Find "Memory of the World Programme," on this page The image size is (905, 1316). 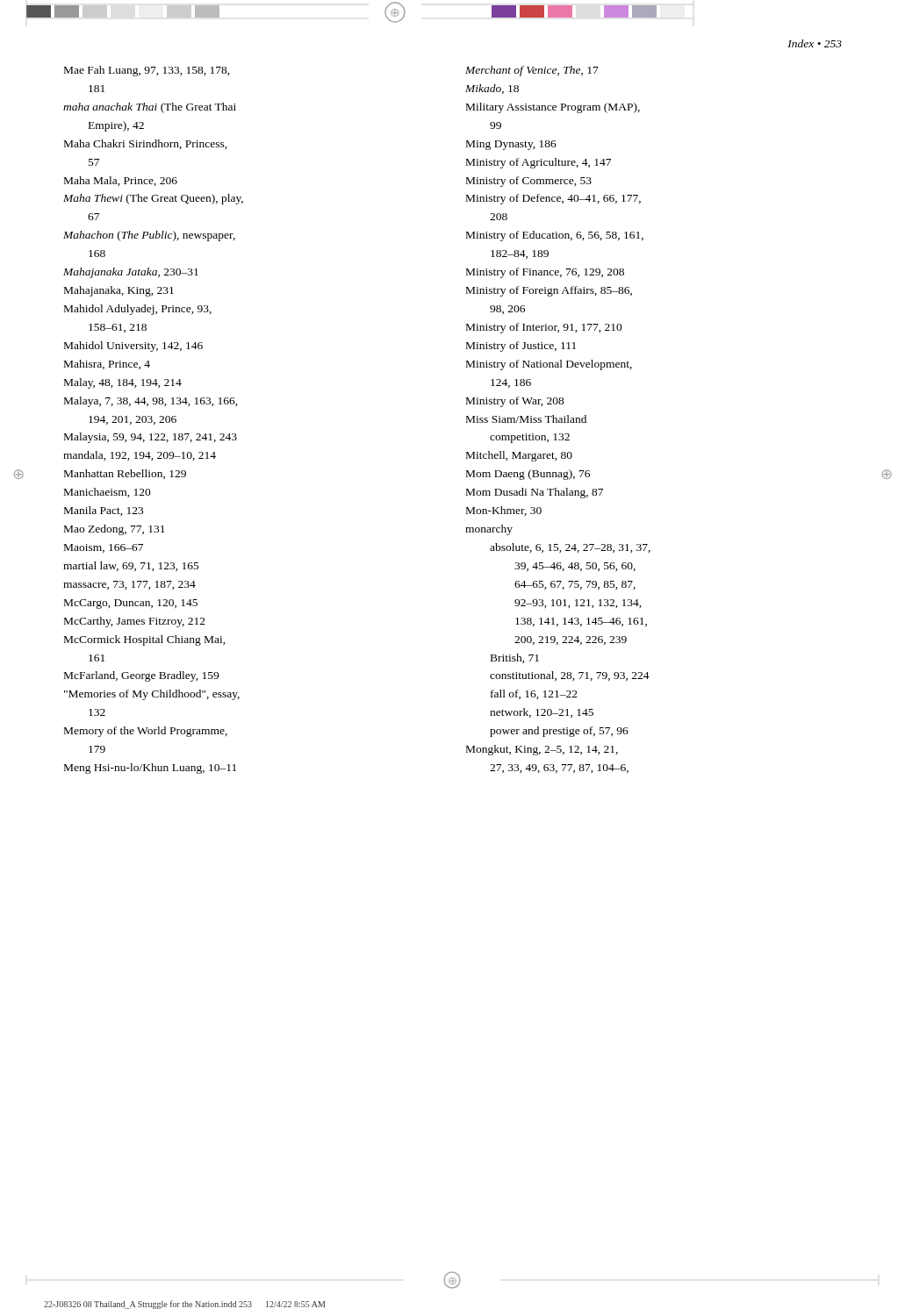pyautogui.click(x=145, y=731)
